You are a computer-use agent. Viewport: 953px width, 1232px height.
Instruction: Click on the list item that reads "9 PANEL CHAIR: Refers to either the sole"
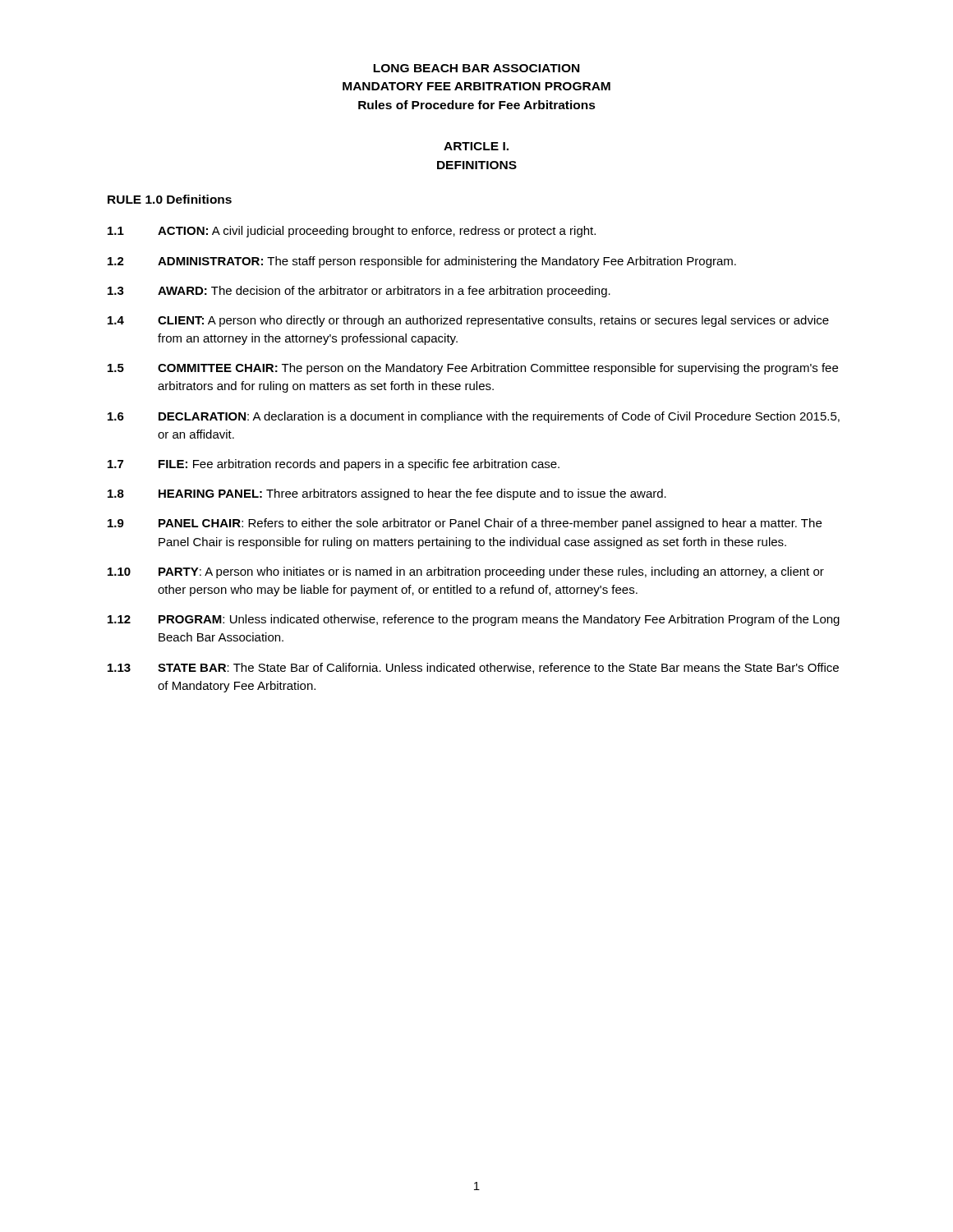[476, 533]
